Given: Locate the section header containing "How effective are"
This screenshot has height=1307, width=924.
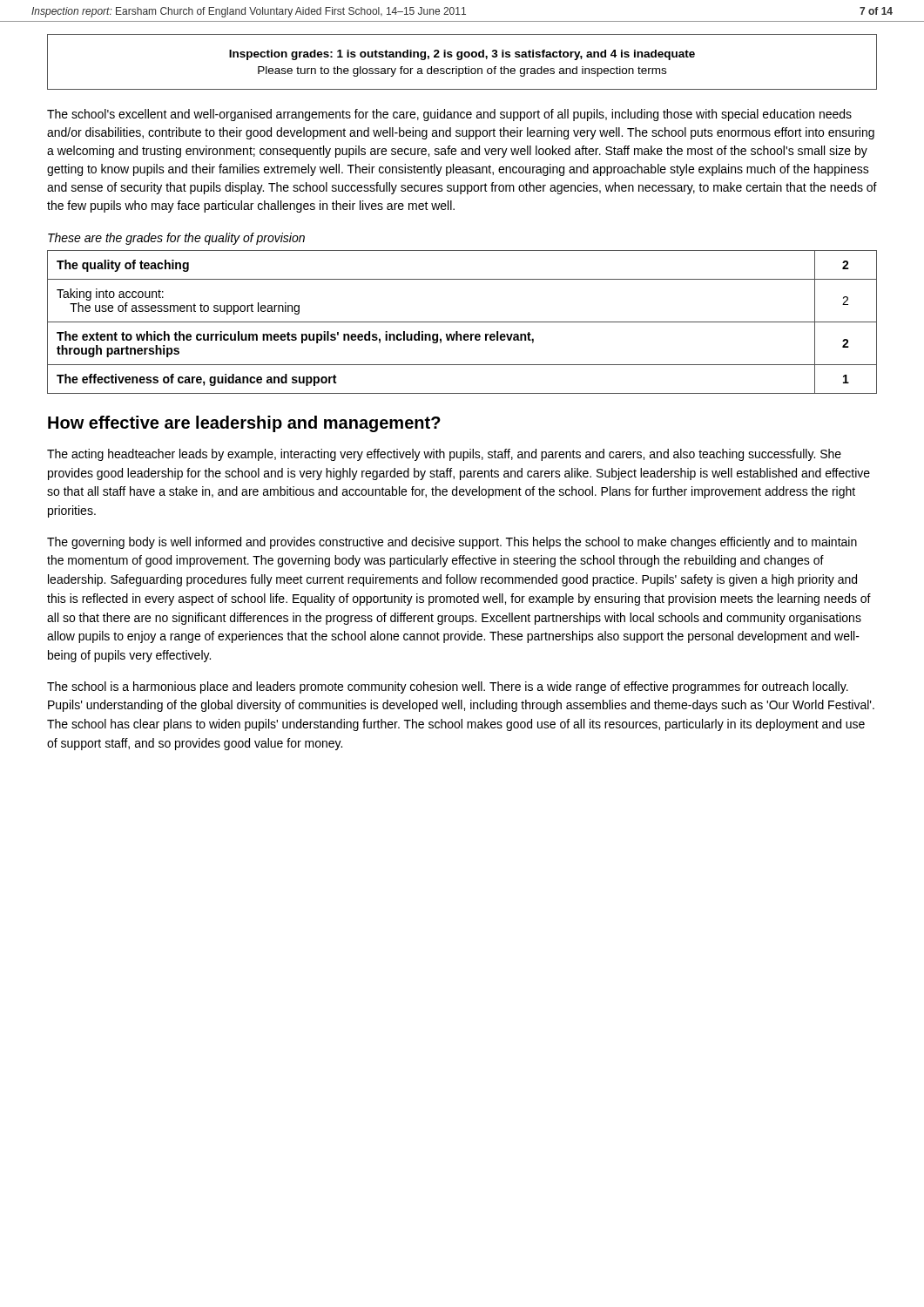Looking at the screenshot, I should (244, 423).
